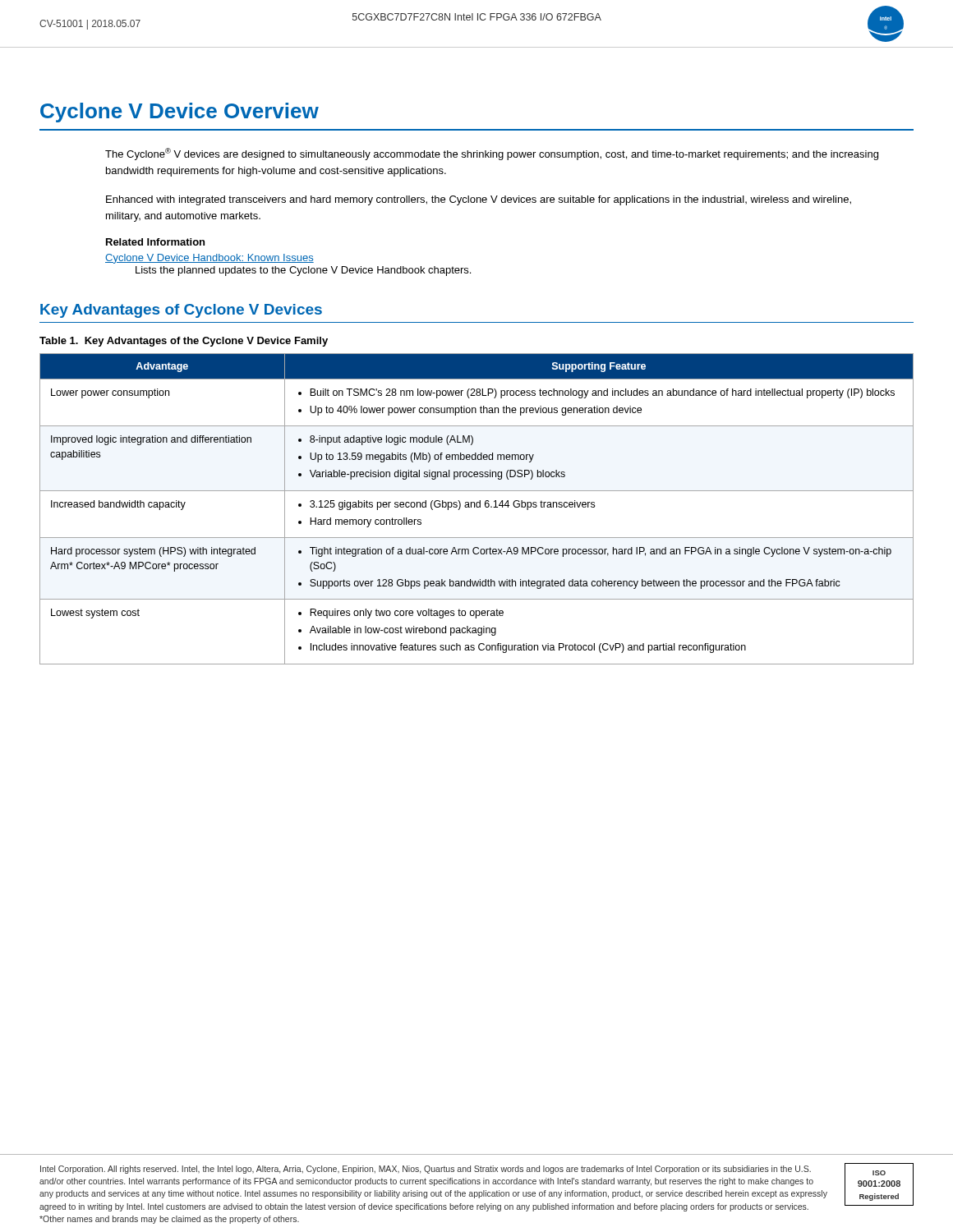The width and height of the screenshot is (953, 1232).
Task: Where is the passage that starts "The Cyclone® V devices are designed"?
Action: point(492,162)
